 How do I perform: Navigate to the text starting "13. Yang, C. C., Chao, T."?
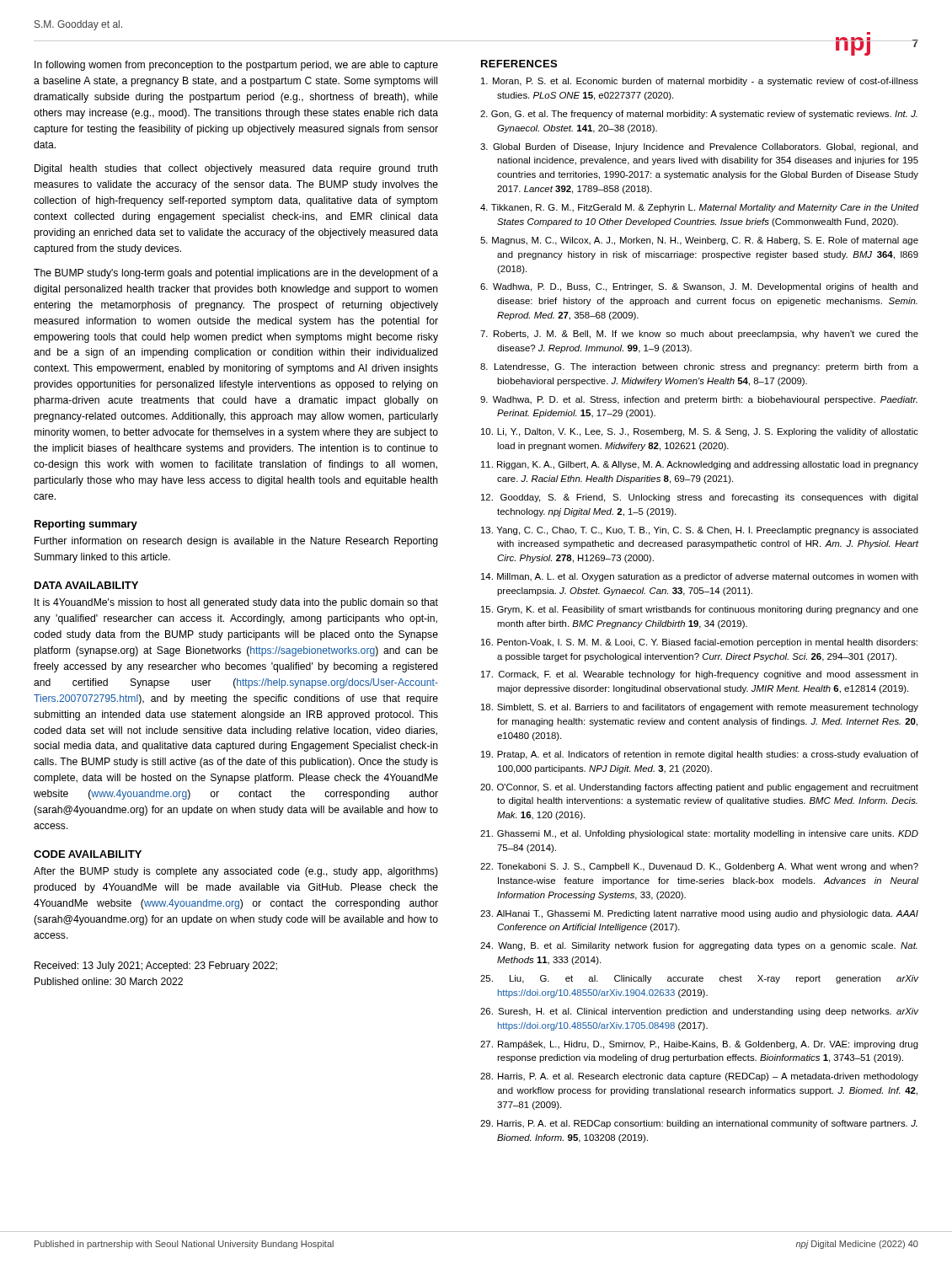tap(699, 544)
